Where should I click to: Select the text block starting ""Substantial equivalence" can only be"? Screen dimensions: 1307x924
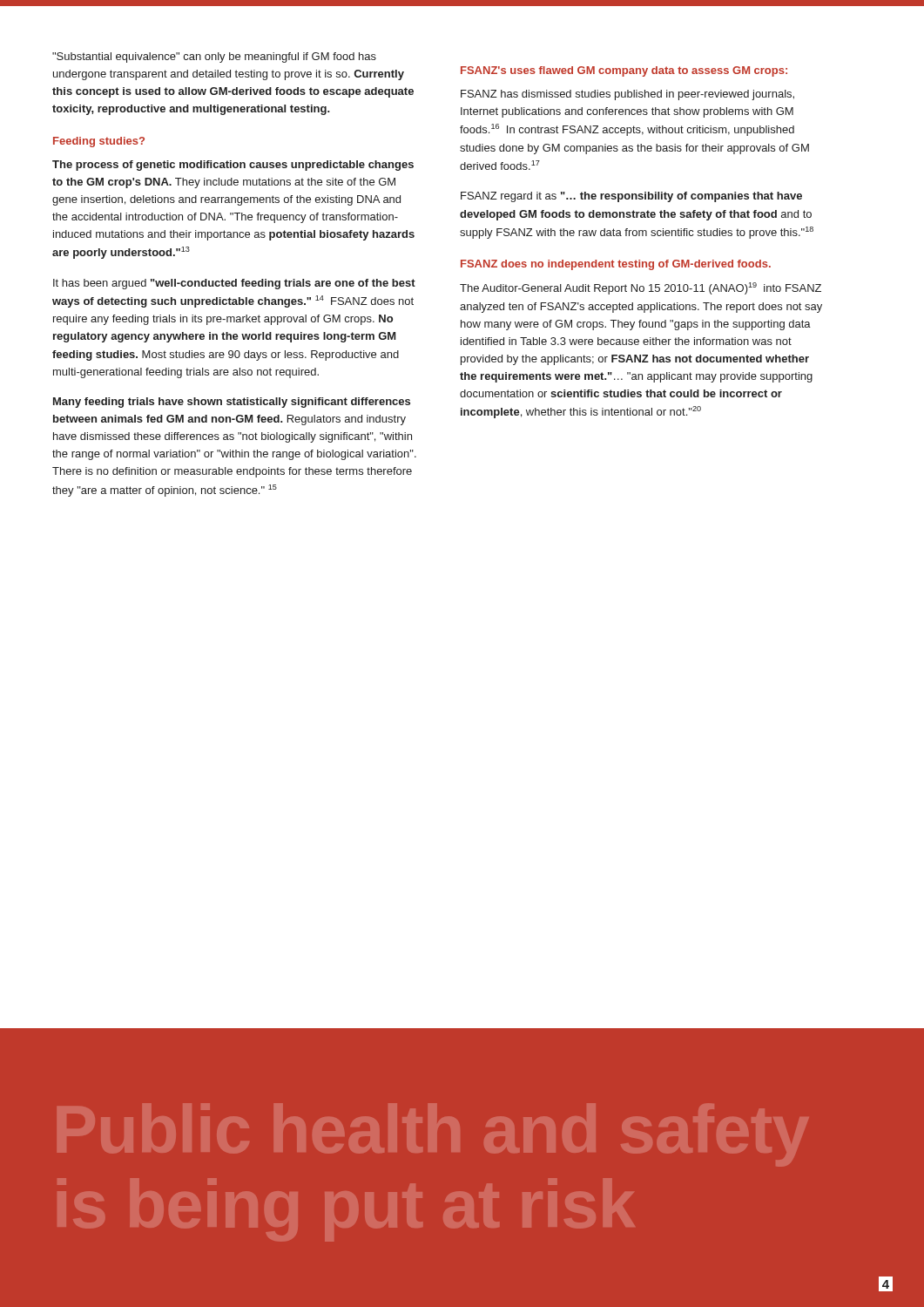pos(233,83)
